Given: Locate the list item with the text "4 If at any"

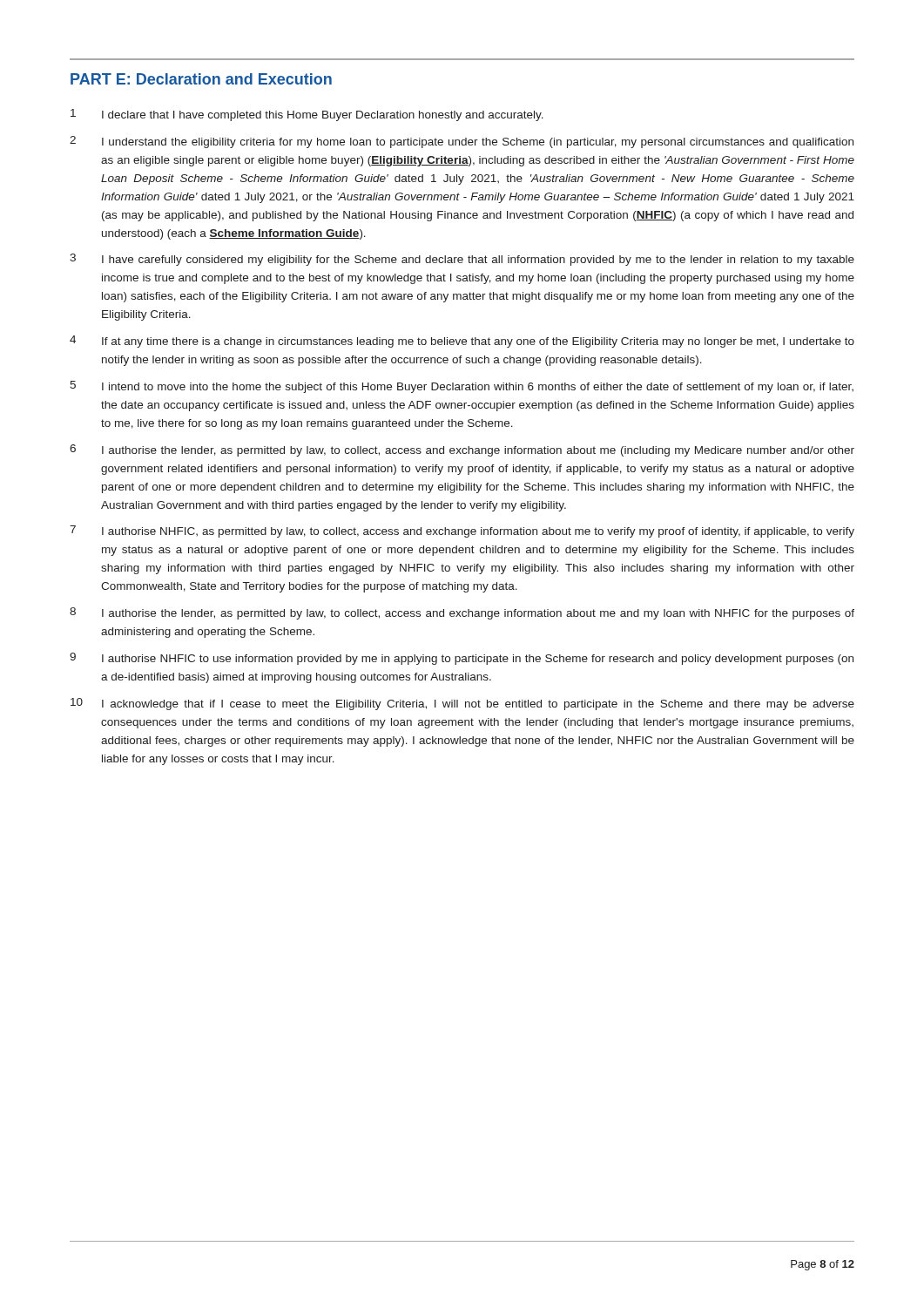Looking at the screenshot, I should [x=462, y=351].
